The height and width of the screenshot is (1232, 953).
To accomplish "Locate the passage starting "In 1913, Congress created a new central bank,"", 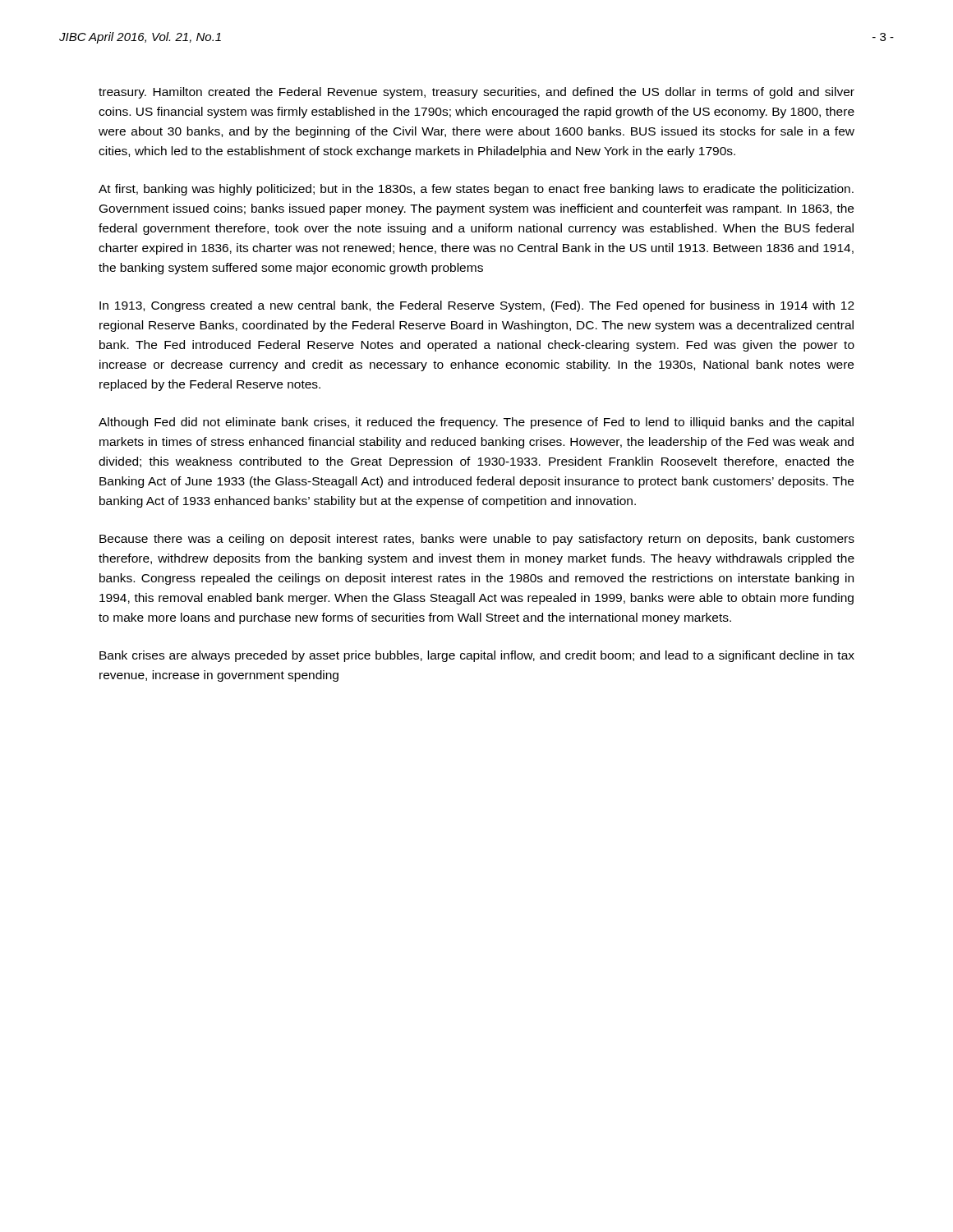I will click(476, 345).
